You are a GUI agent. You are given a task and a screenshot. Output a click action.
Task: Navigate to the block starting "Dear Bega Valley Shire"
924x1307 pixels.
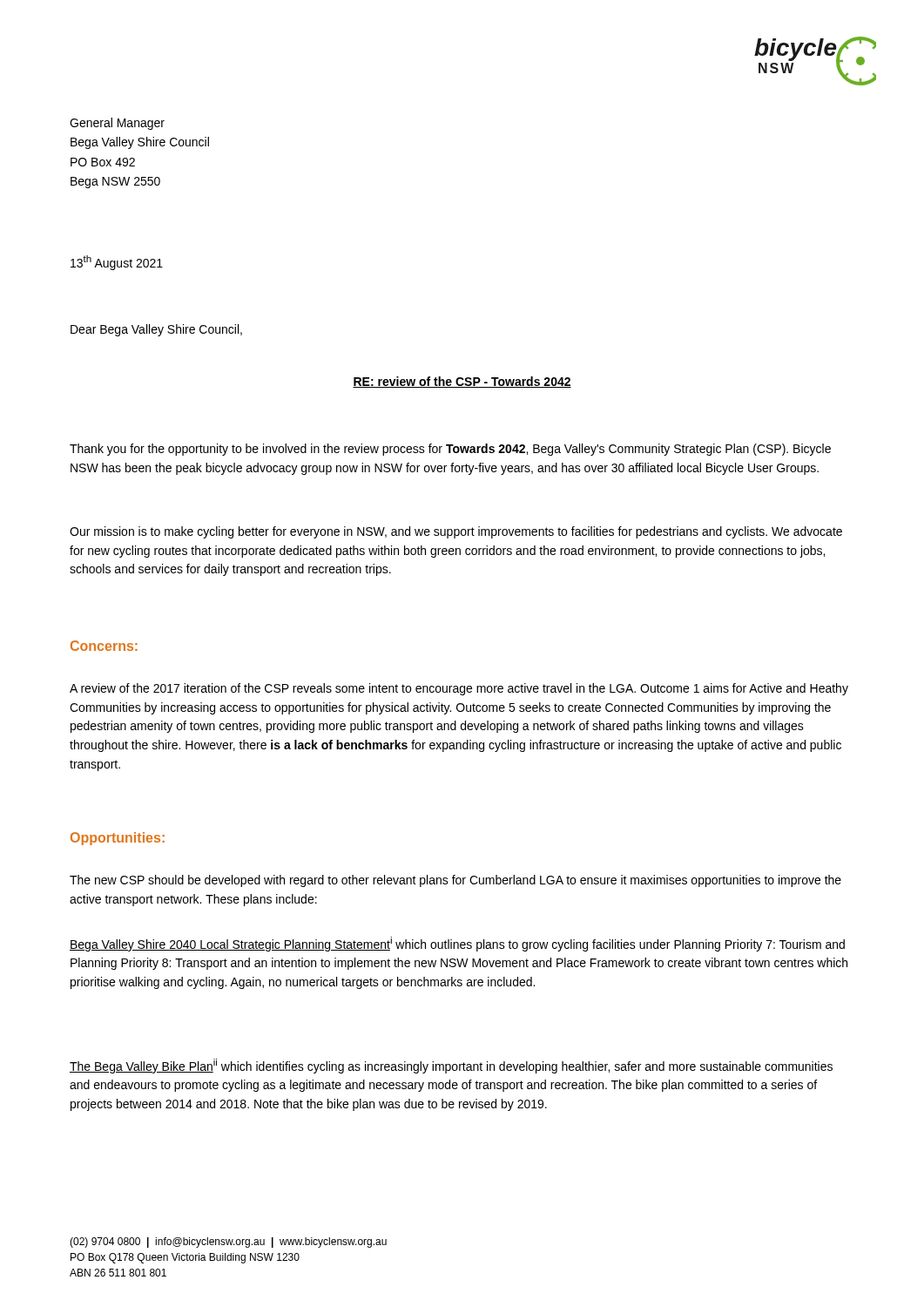pyautogui.click(x=156, y=329)
